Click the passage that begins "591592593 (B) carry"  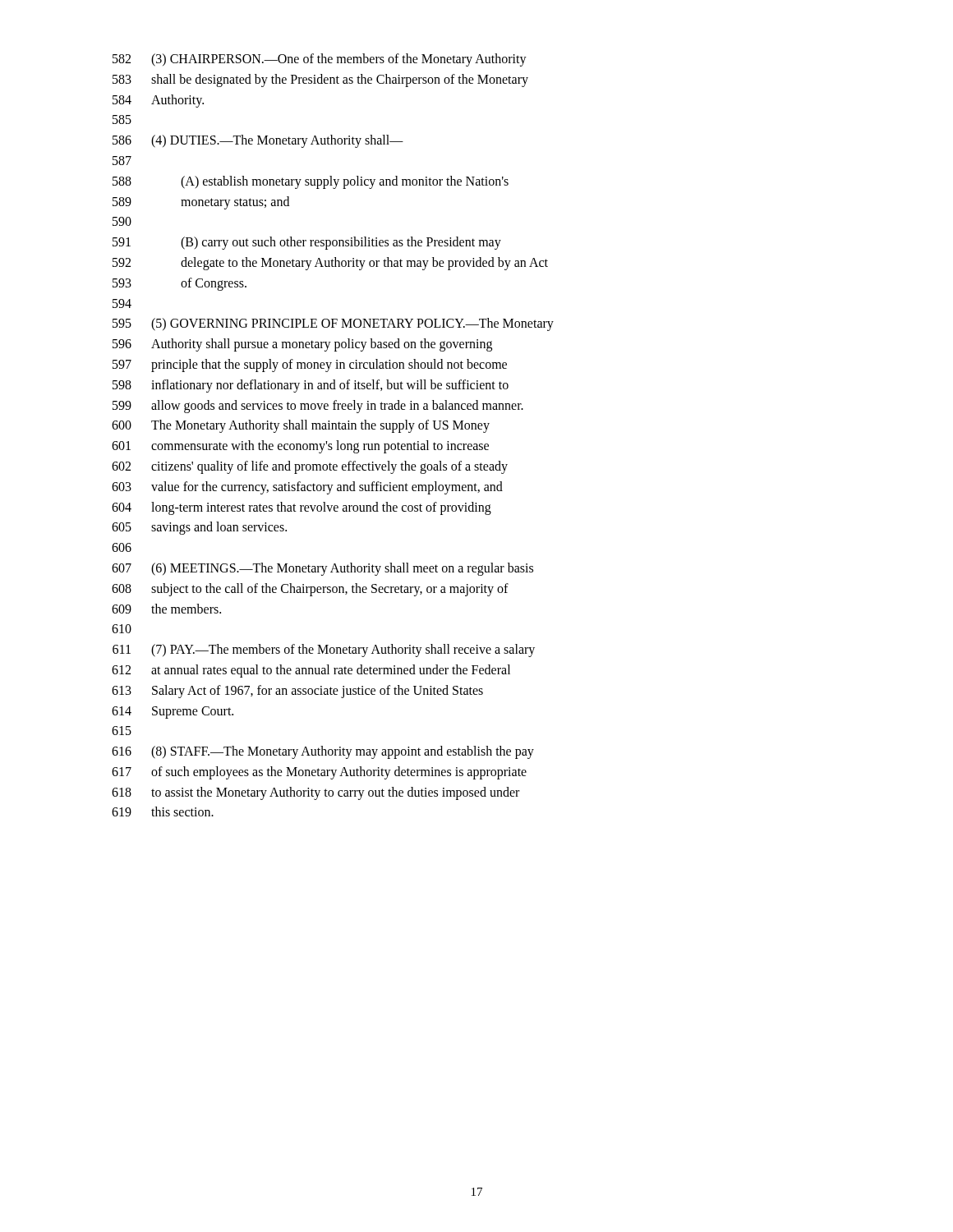point(485,263)
